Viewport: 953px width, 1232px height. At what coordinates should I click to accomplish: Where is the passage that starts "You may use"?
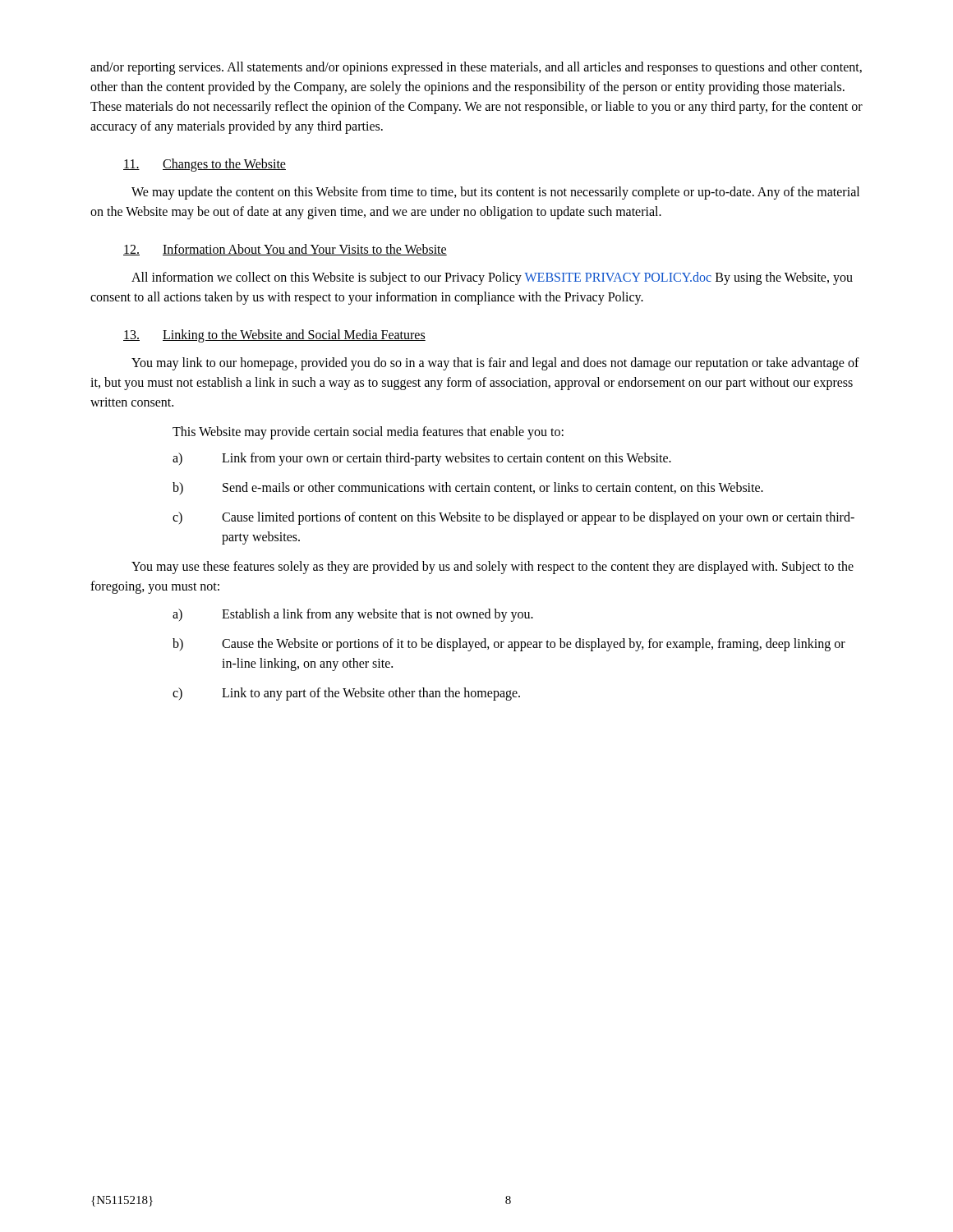click(x=476, y=577)
